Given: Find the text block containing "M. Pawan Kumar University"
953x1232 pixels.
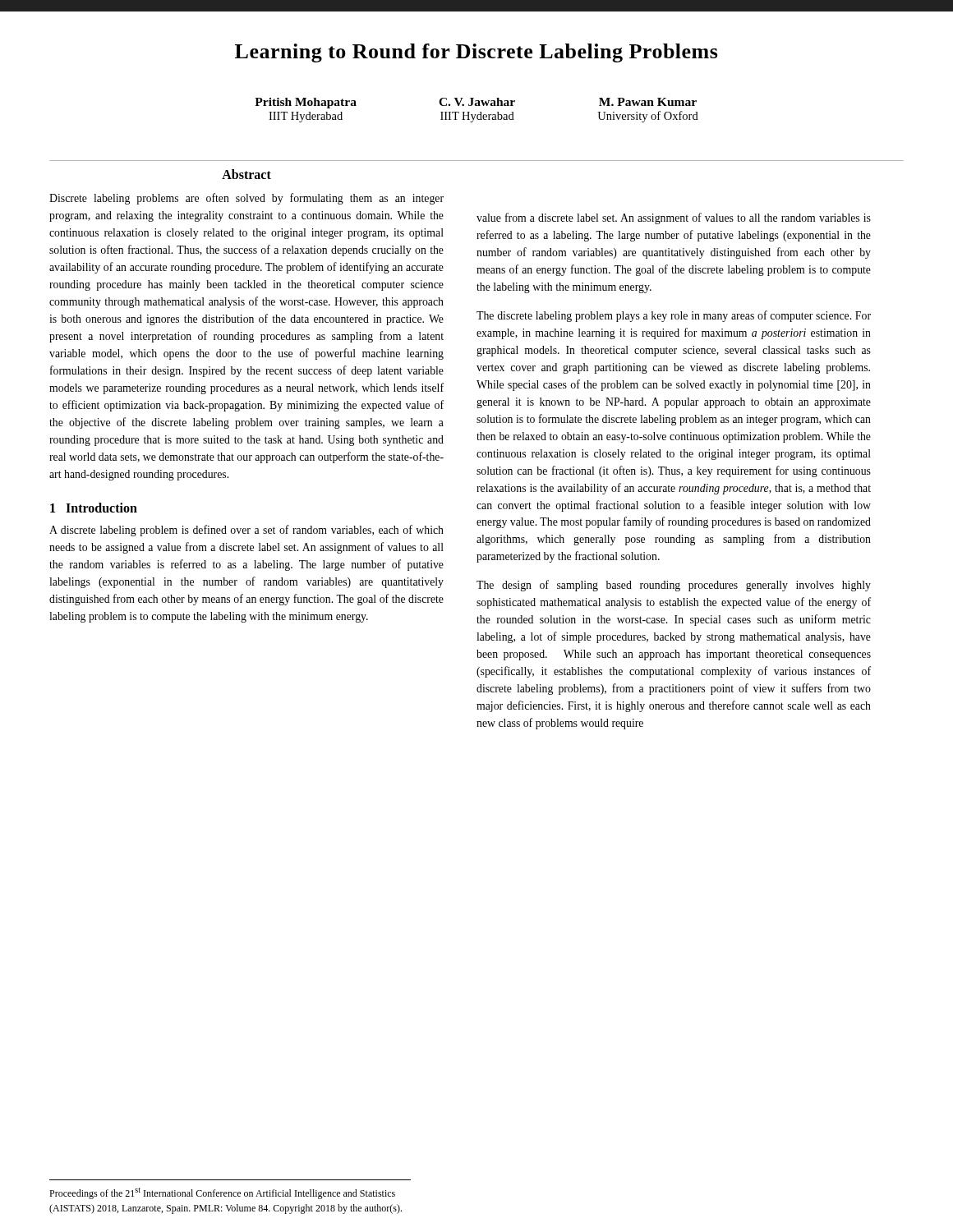Looking at the screenshot, I should (648, 109).
